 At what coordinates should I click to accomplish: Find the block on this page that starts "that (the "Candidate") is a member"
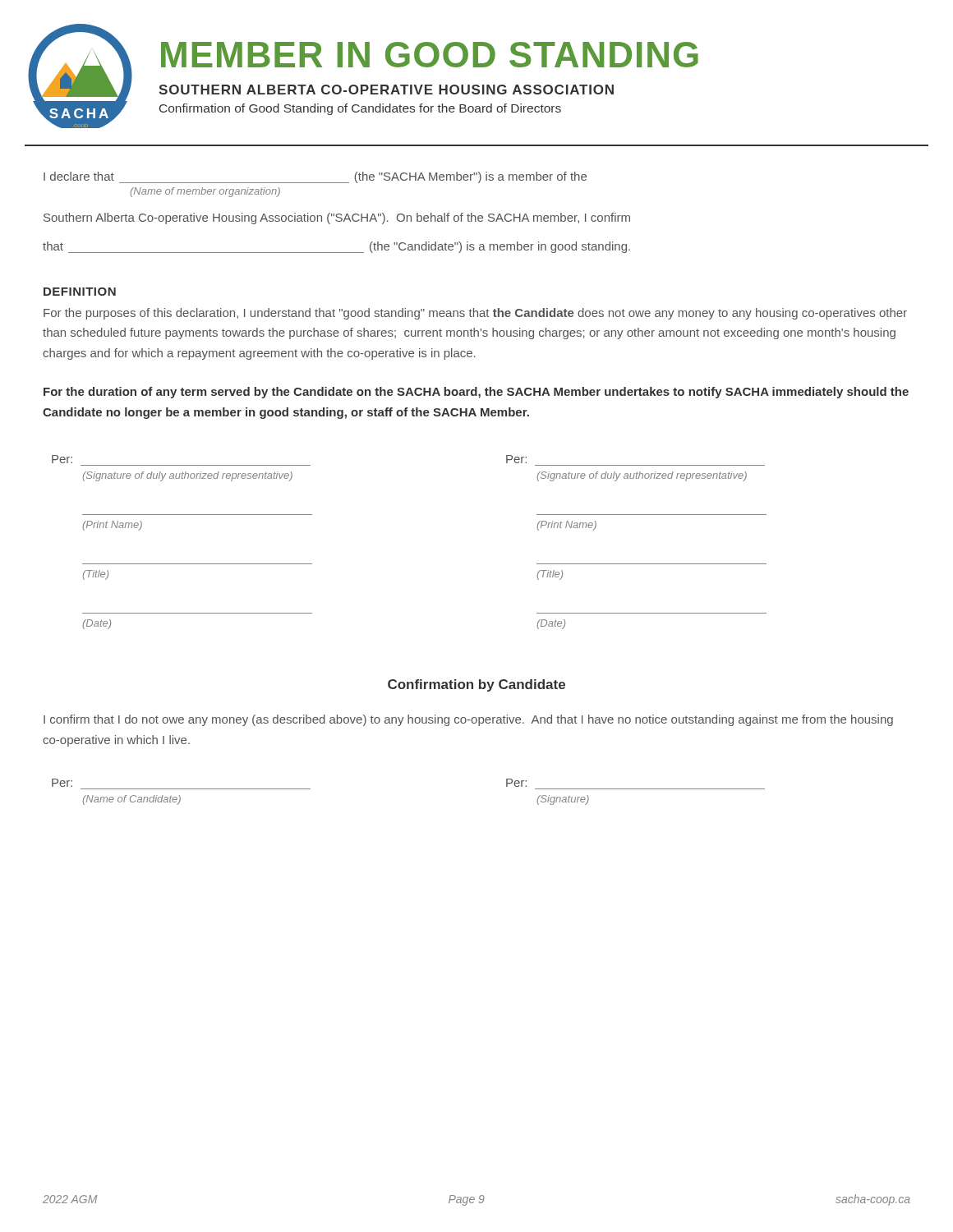[337, 244]
